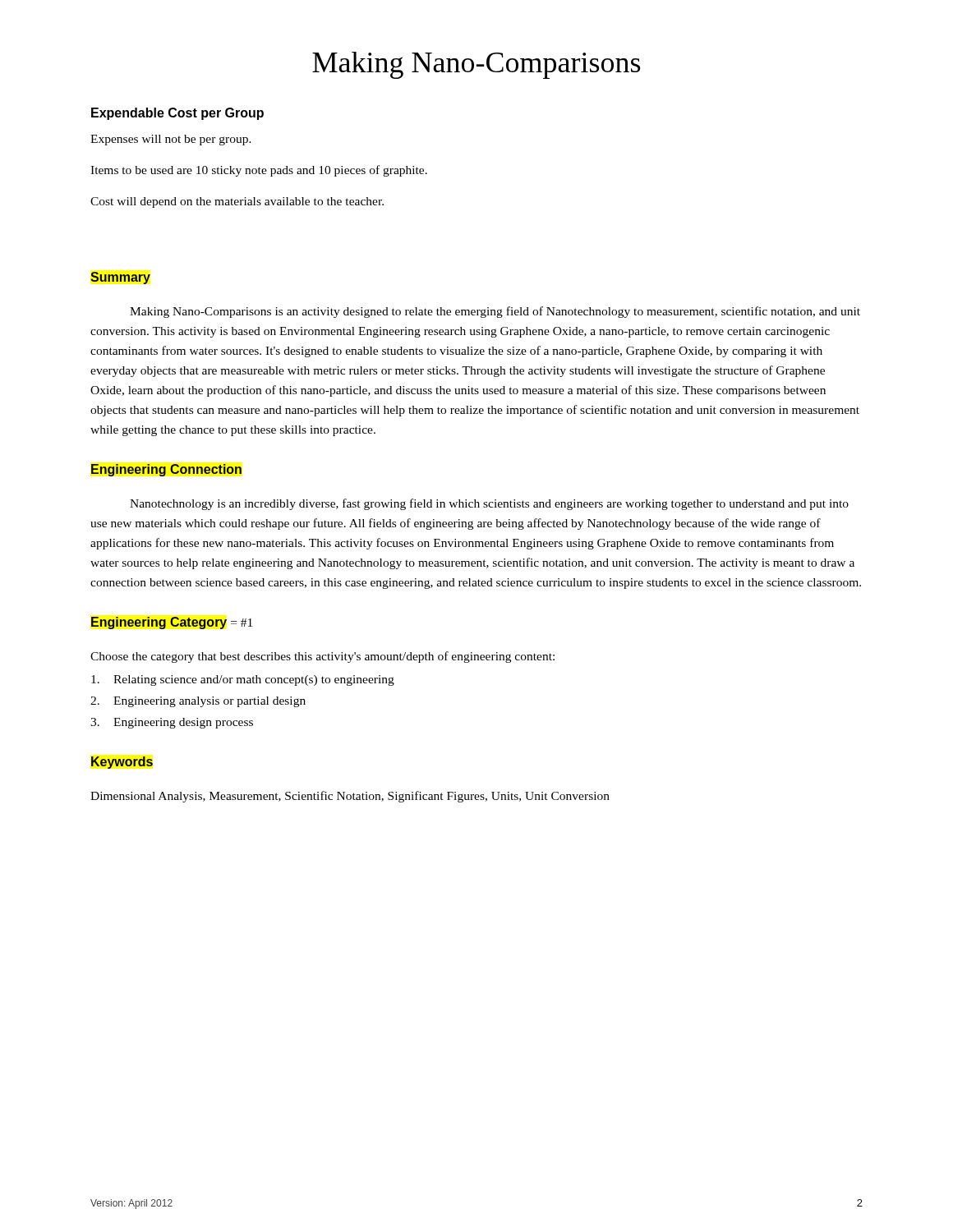Select the text block containing "Making Nano-Comparisons is an activity designed to"
Screen dimensions: 1232x953
[x=475, y=370]
